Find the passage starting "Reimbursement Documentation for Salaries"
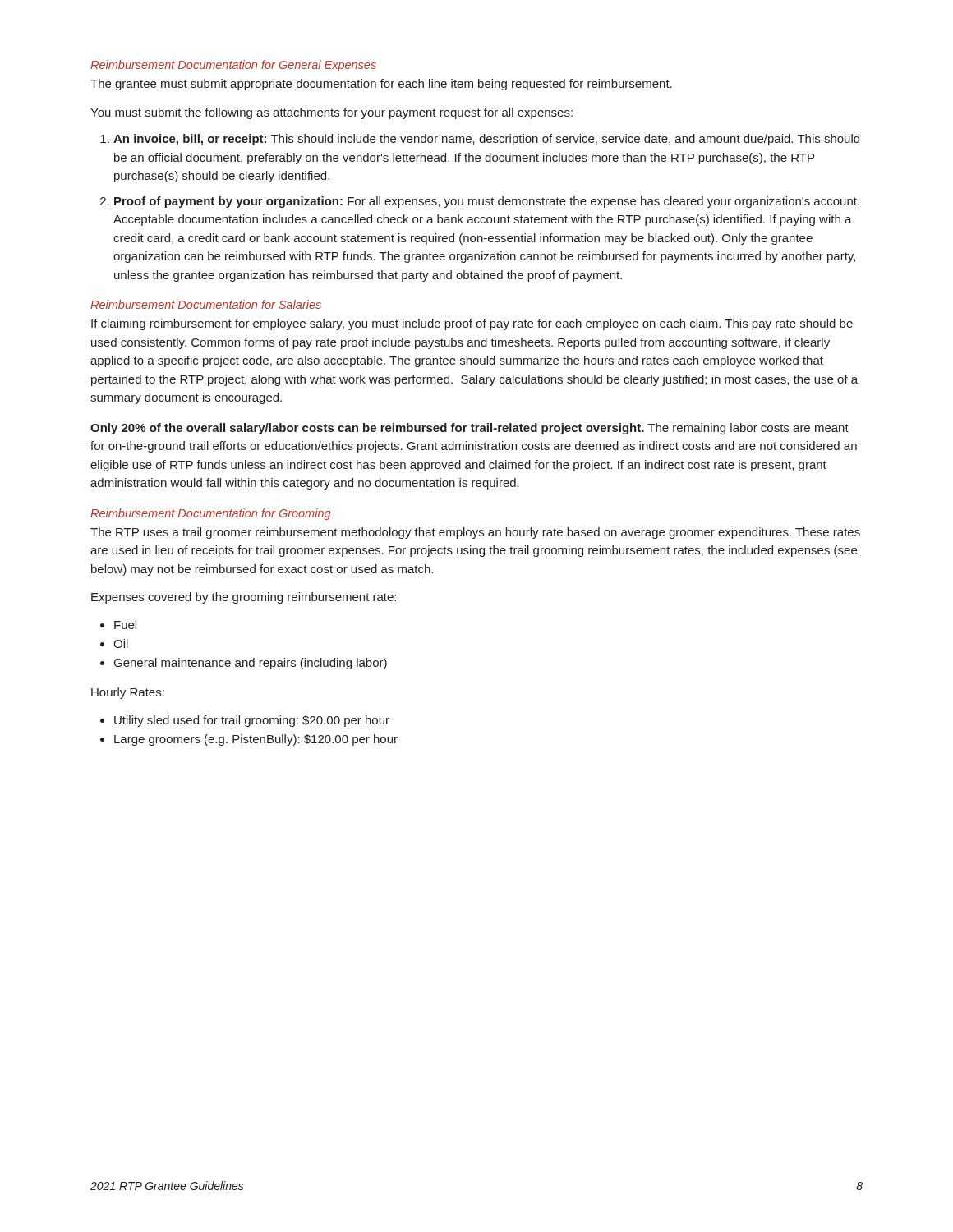This screenshot has width=953, height=1232. [206, 305]
